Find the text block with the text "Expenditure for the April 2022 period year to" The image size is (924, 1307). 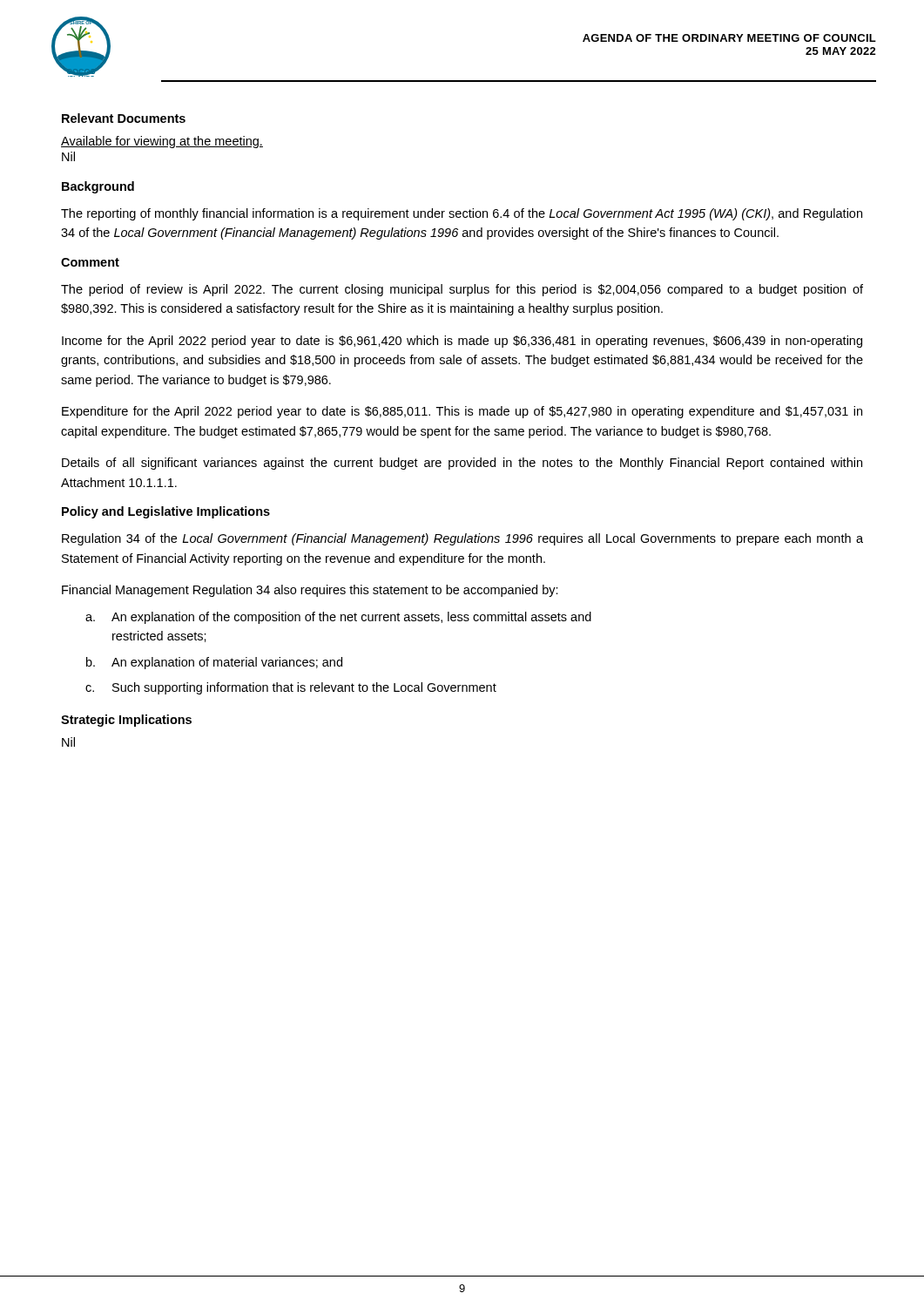tap(462, 422)
